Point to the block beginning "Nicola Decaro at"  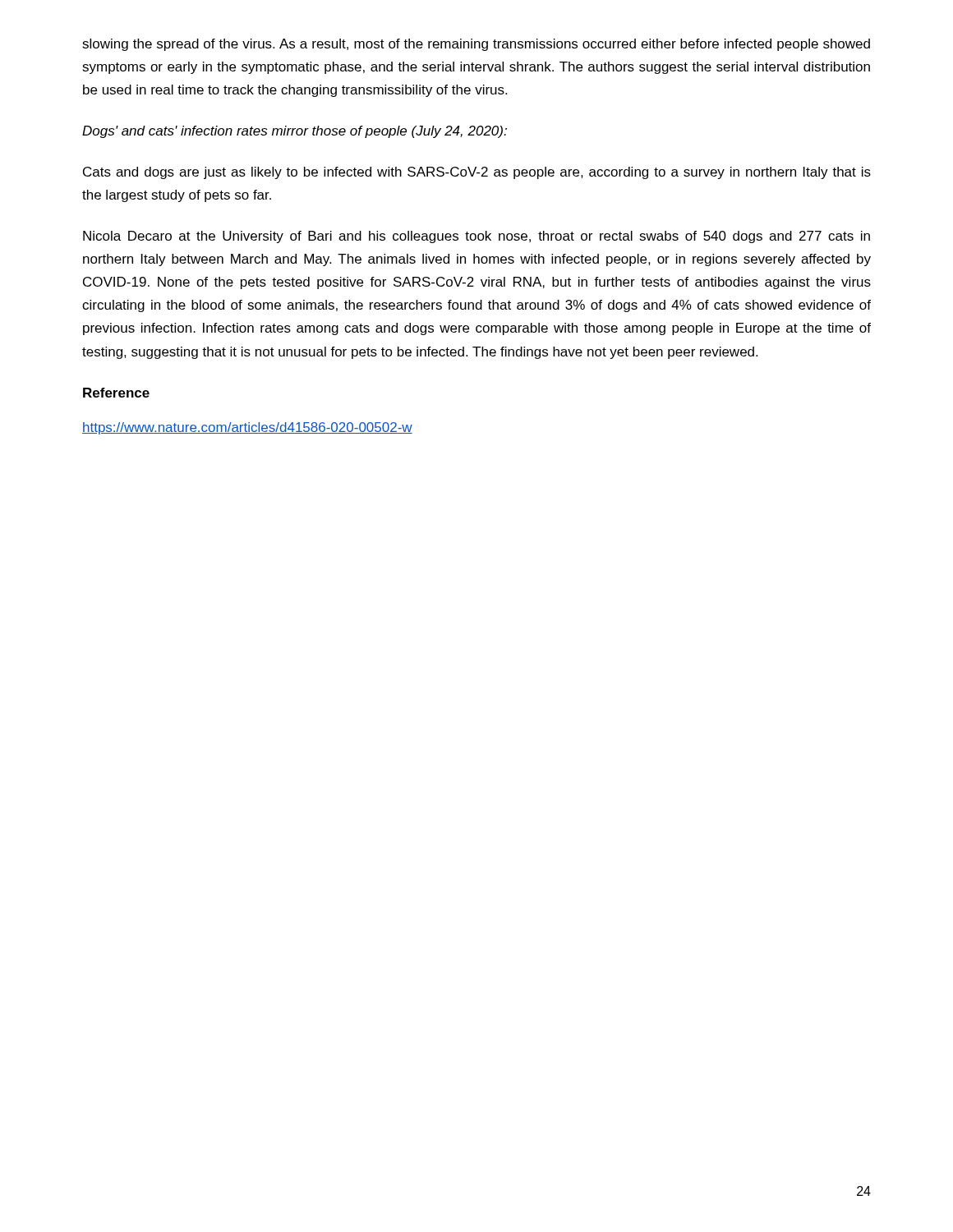476,294
